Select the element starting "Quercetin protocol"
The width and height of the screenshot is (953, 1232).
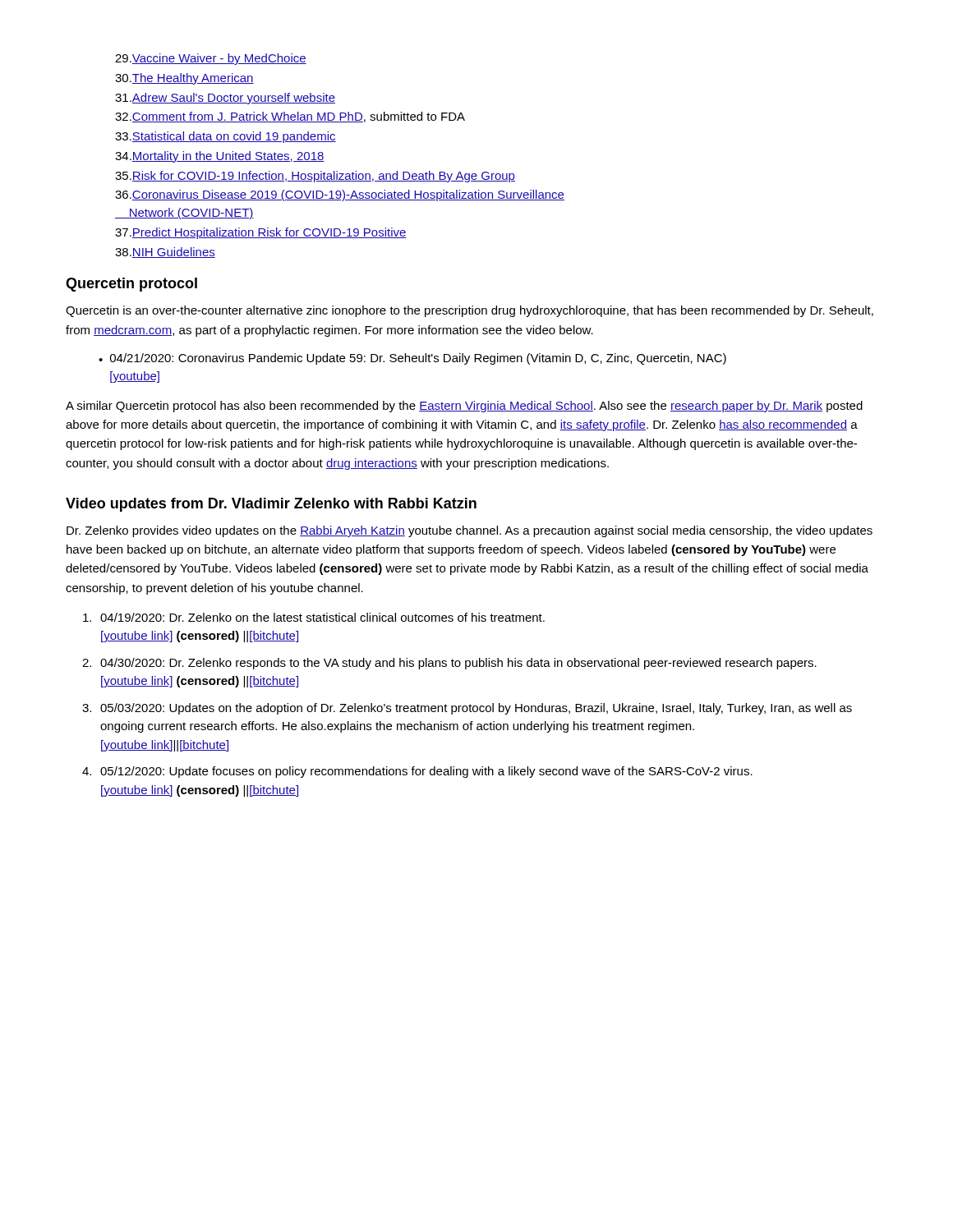132,284
